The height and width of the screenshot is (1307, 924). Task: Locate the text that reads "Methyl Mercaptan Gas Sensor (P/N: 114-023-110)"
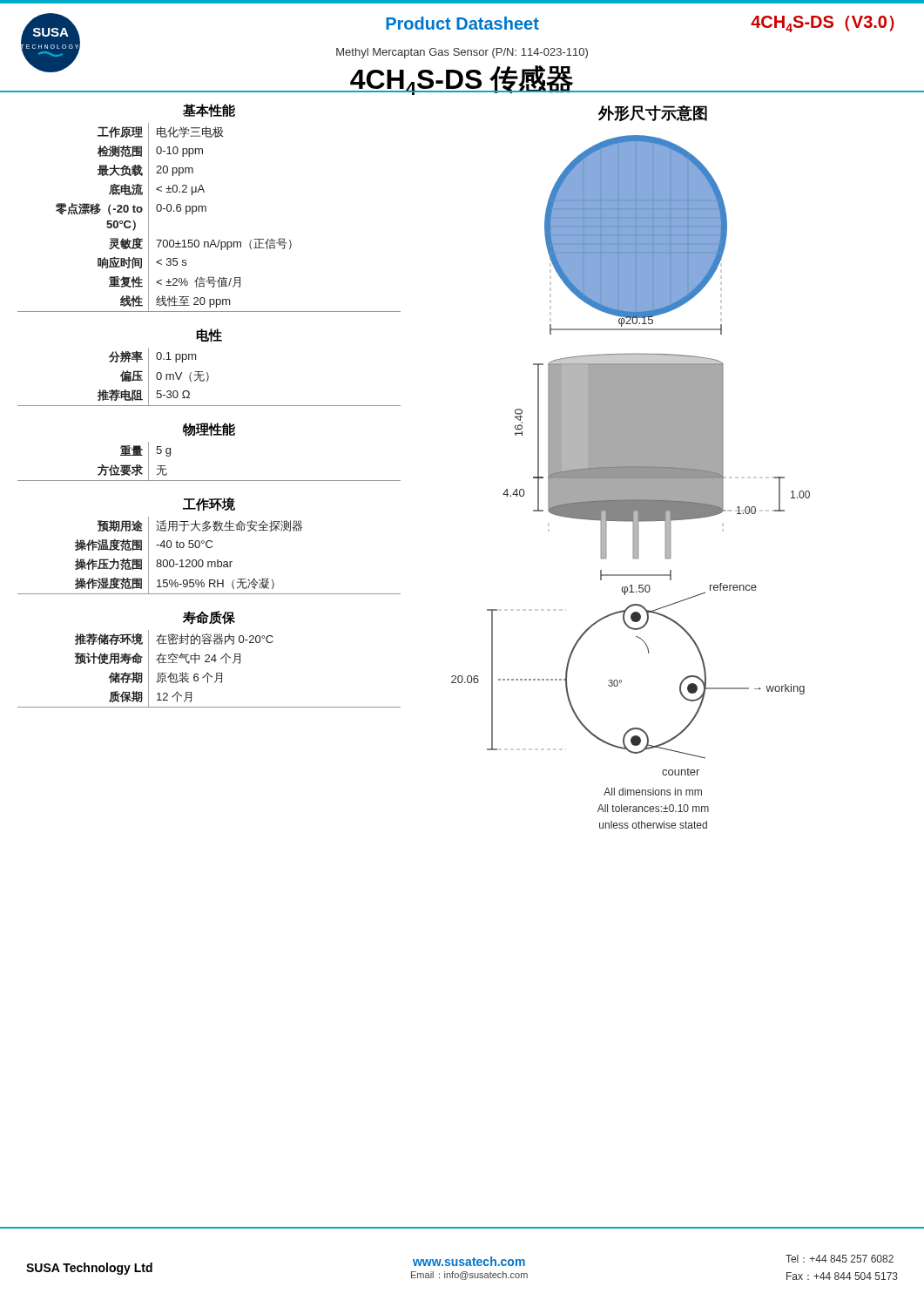tap(462, 52)
